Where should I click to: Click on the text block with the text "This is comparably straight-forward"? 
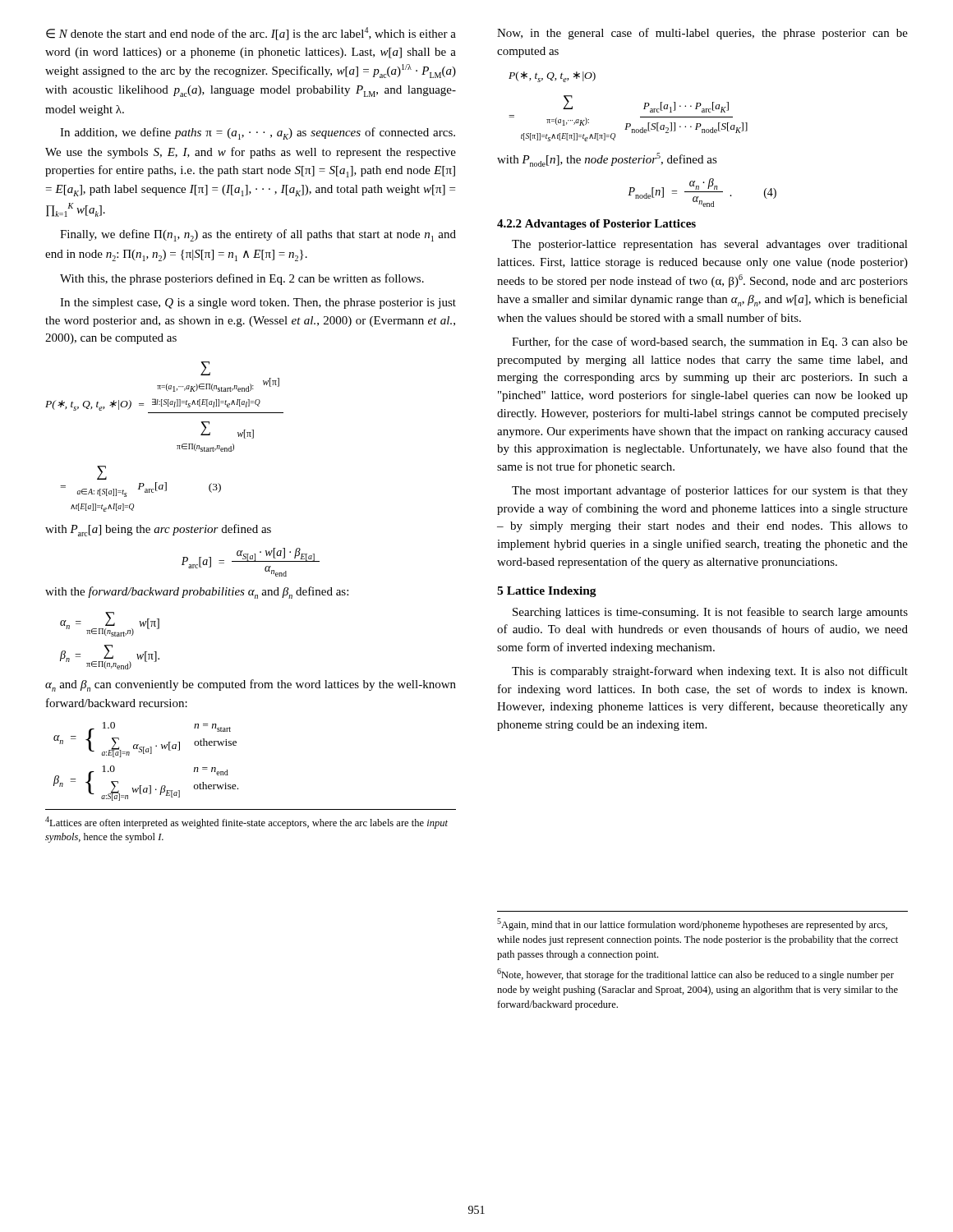coord(702,698)
